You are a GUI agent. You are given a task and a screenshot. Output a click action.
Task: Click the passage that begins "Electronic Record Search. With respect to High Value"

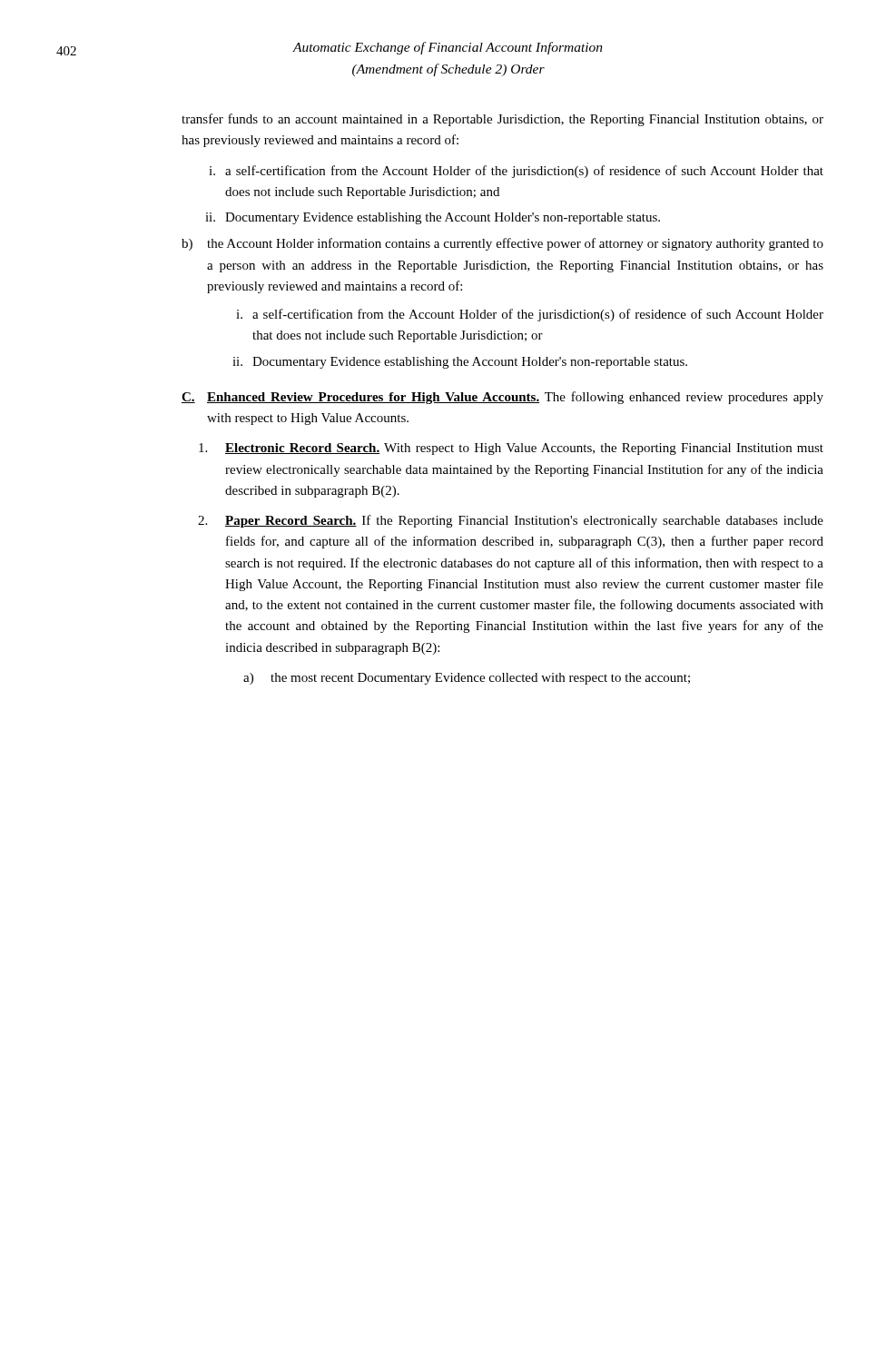pyautogui.click(x=511, y=470)
